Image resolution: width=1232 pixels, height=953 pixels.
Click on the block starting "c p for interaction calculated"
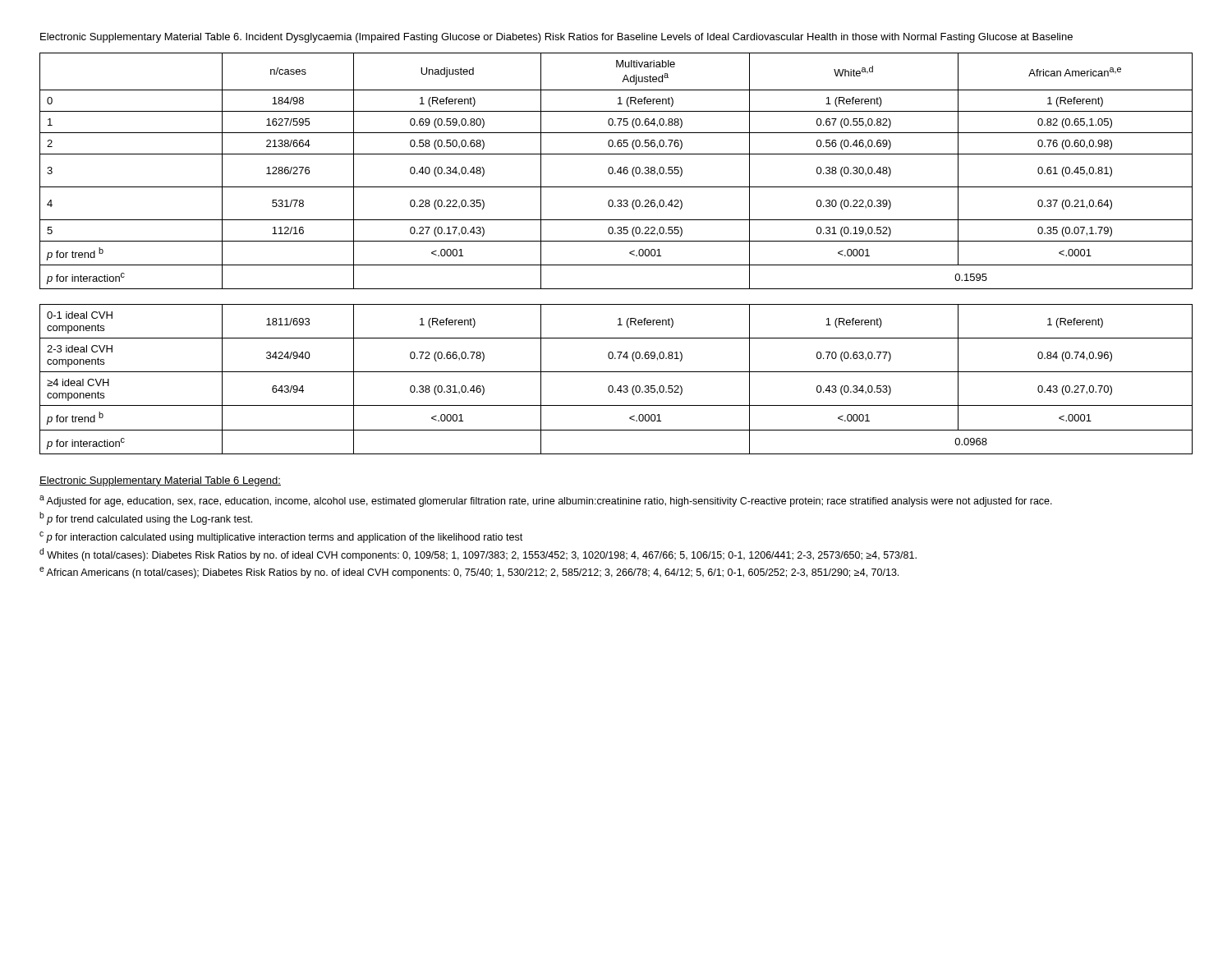pyautogui.click(x=281, y=536)
